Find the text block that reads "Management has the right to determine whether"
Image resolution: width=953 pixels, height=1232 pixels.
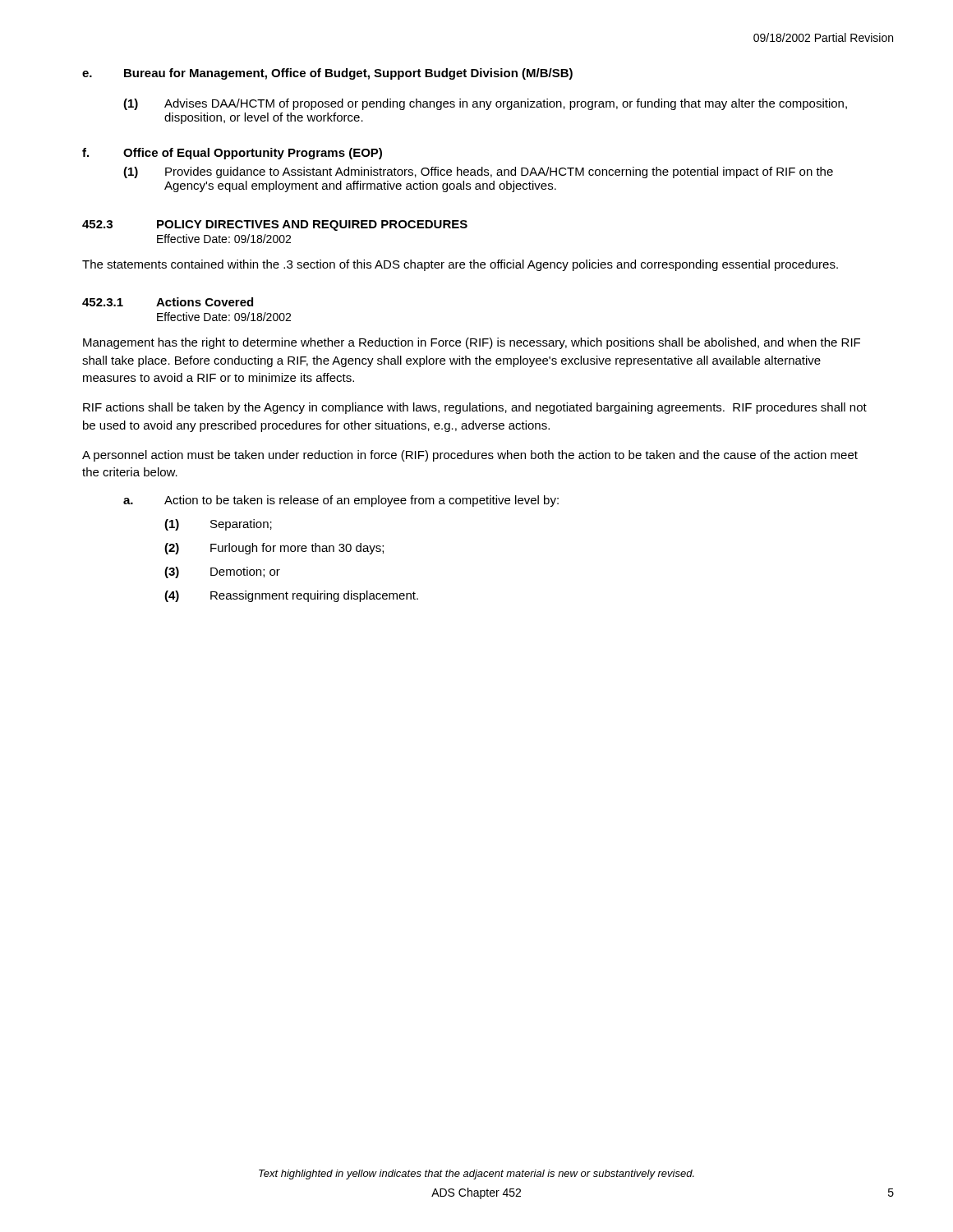(471, 360)
